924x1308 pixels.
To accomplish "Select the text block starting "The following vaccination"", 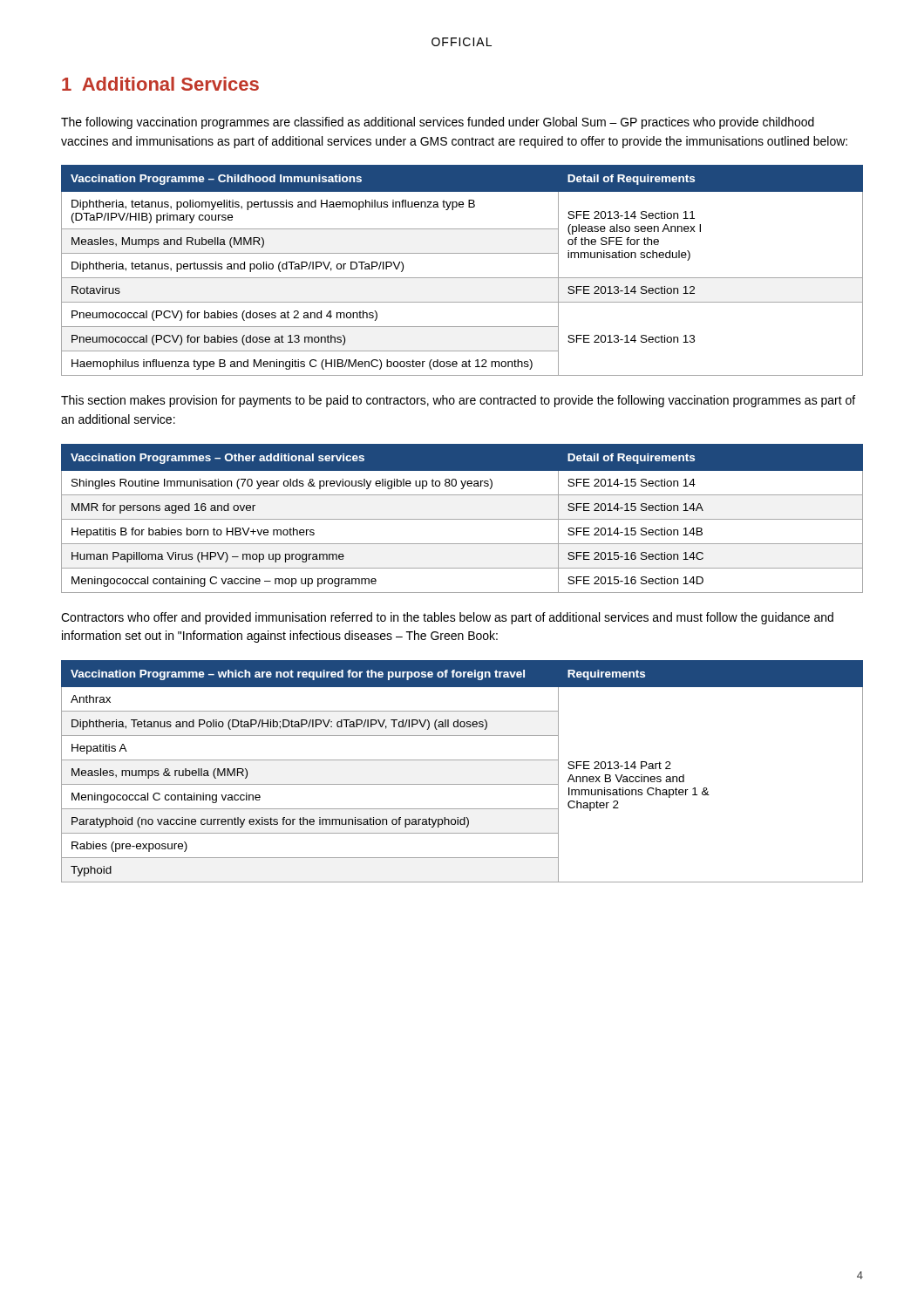I will (x=455, y=132).
